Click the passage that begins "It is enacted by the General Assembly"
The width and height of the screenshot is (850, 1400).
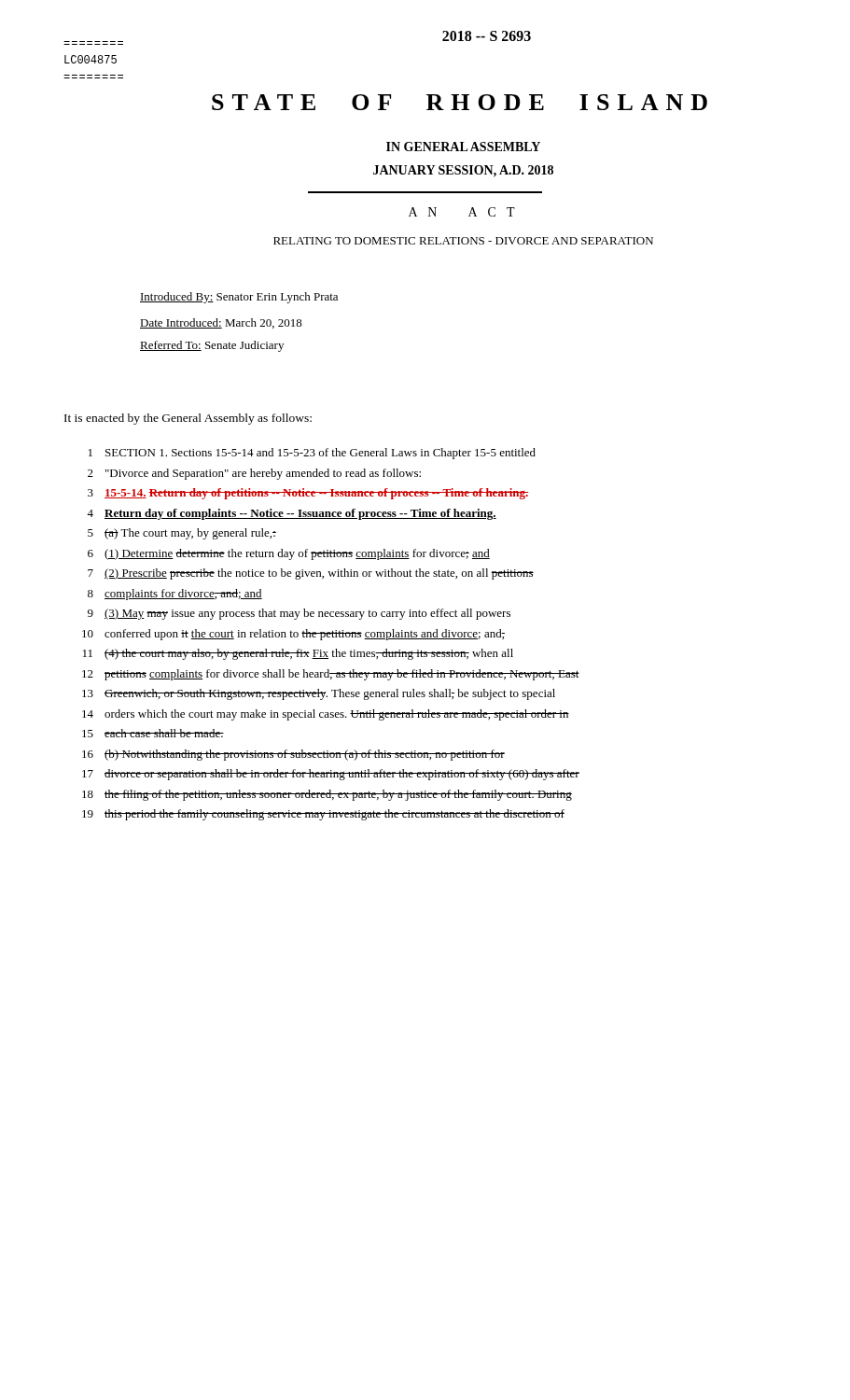coord(188,418)
